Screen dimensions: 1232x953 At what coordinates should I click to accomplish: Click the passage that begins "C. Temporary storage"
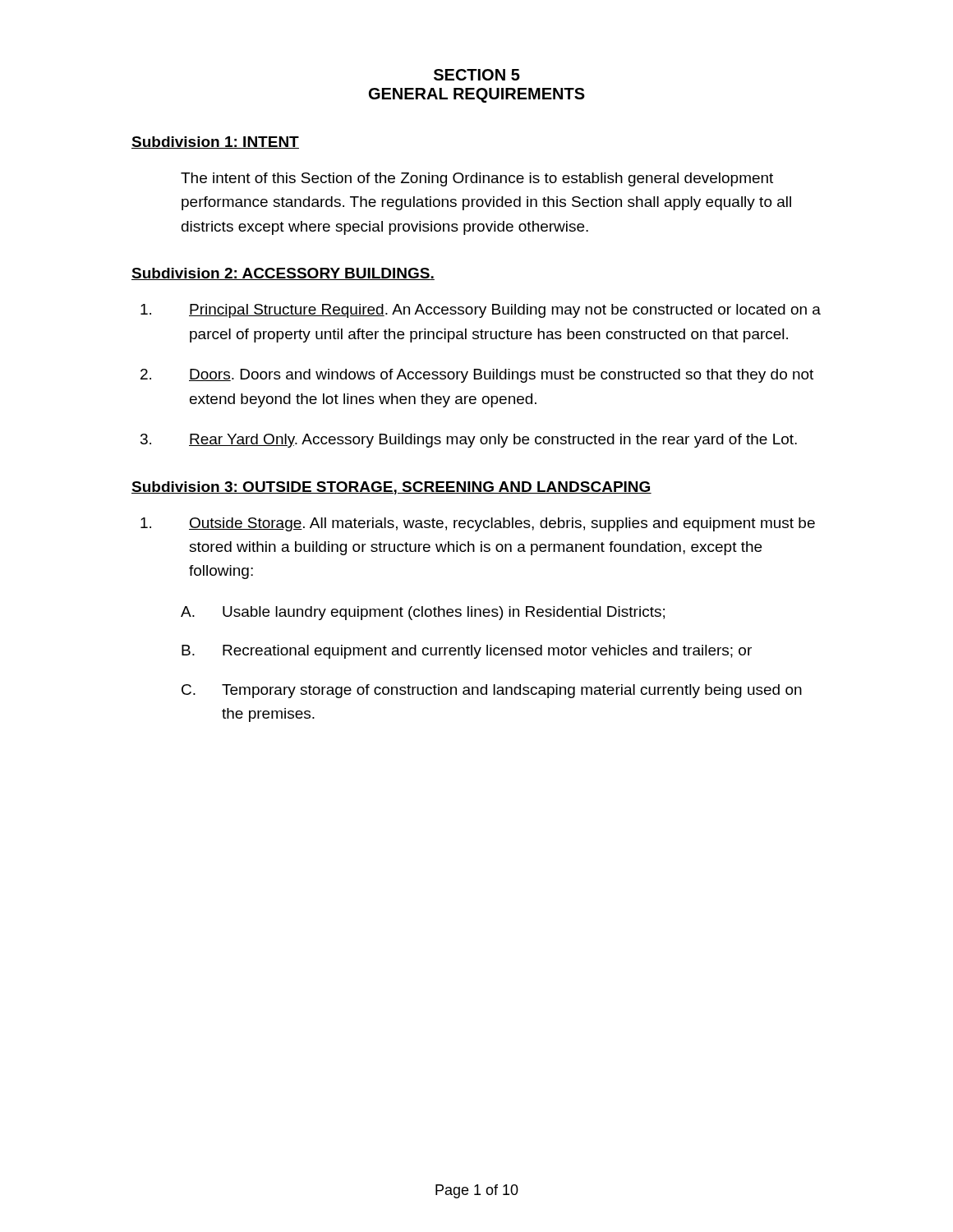click(501, 702)
